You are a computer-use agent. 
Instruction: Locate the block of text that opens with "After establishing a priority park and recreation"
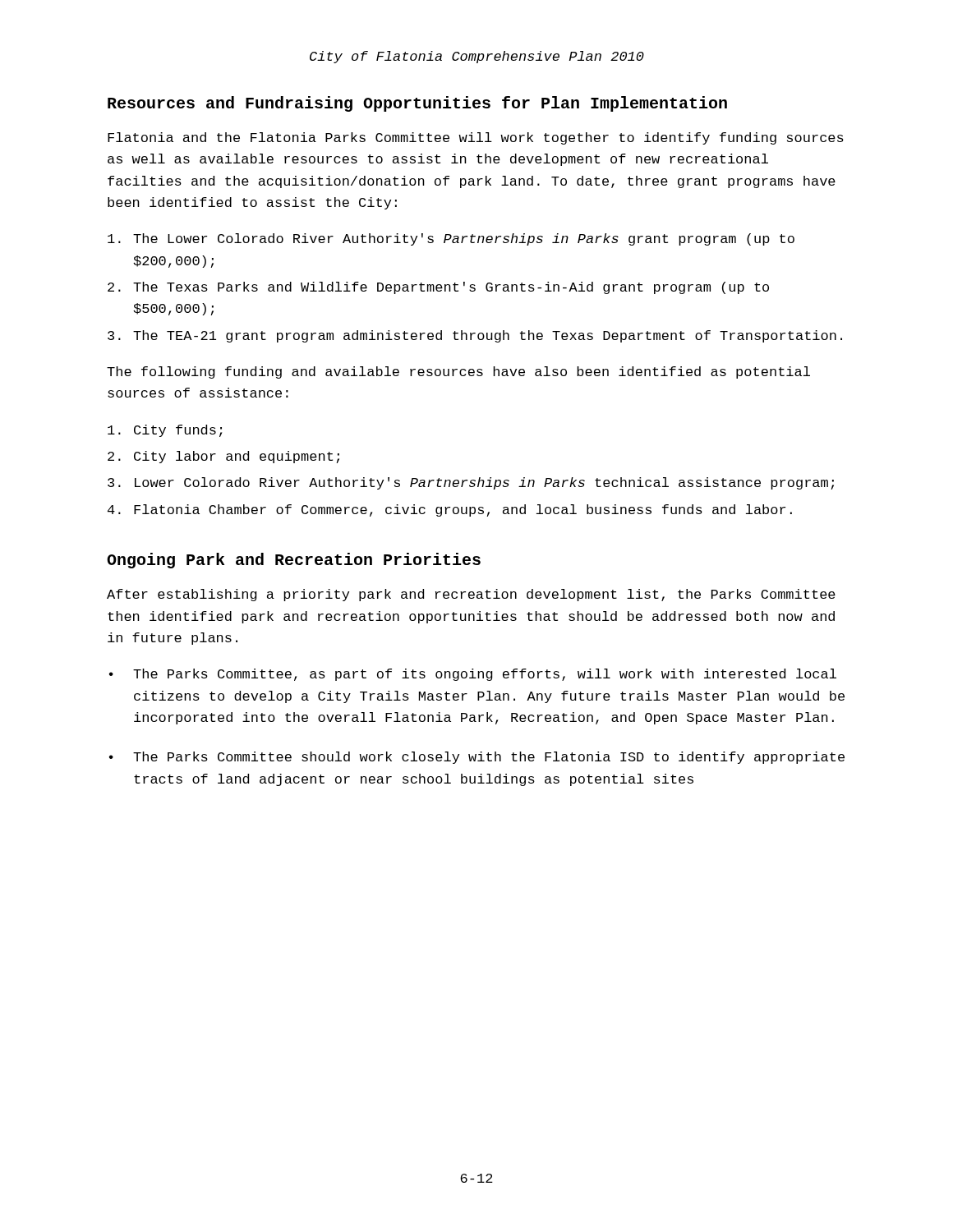(471, 617)
